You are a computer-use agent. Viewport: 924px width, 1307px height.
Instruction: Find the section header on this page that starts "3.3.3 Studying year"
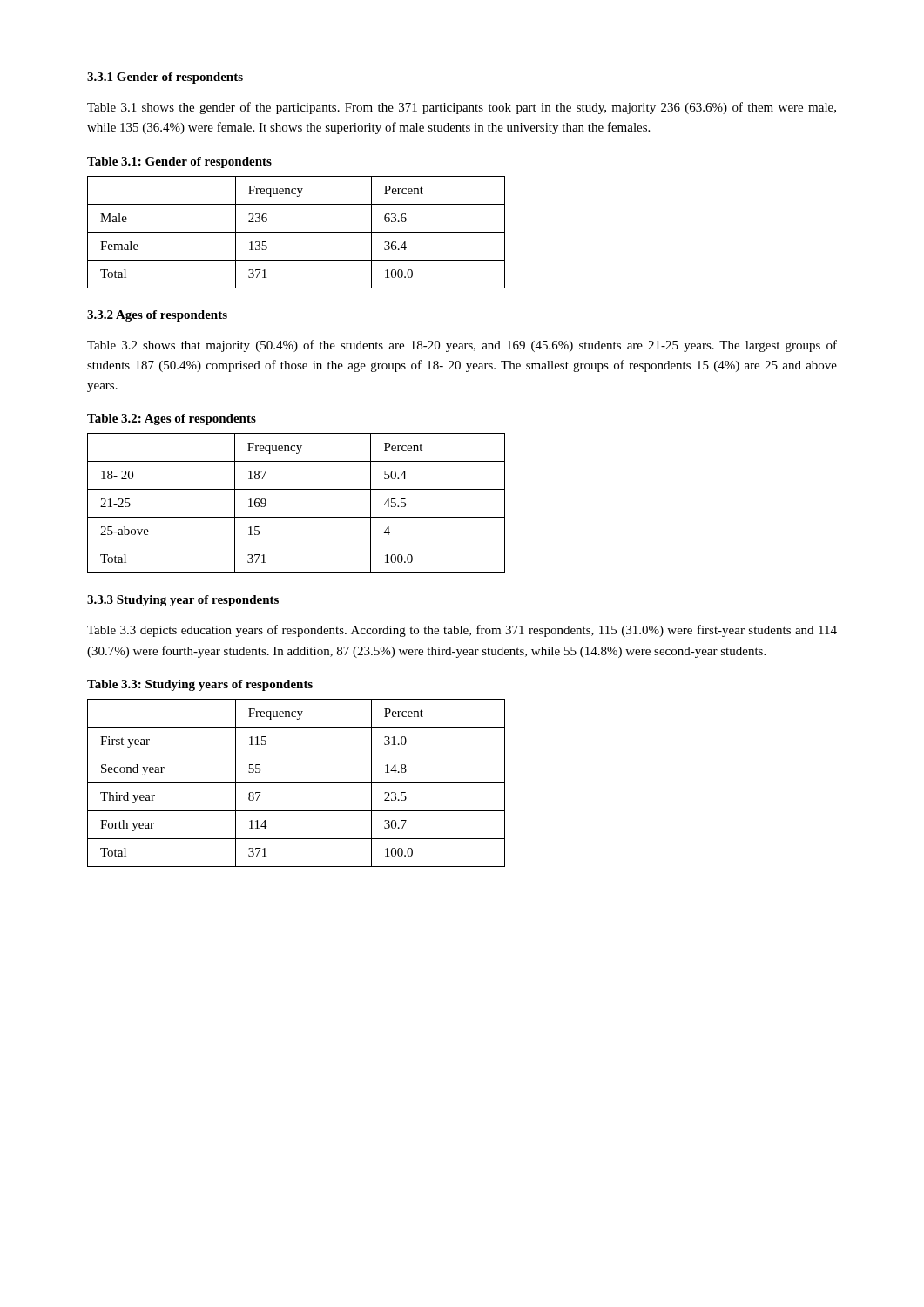click(x=183, y=601)
